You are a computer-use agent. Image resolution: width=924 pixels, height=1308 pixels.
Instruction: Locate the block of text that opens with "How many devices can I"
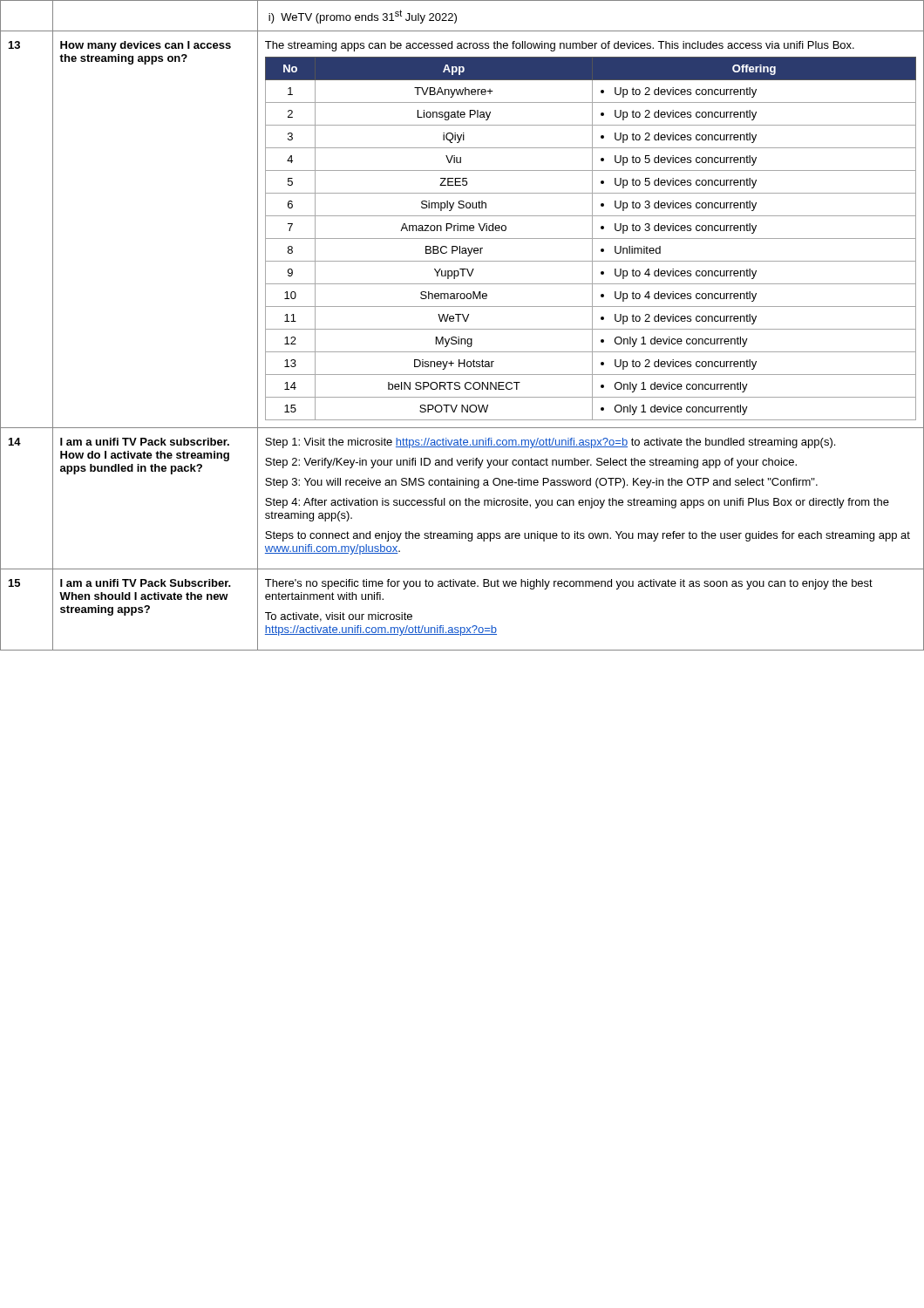(145, 52)
